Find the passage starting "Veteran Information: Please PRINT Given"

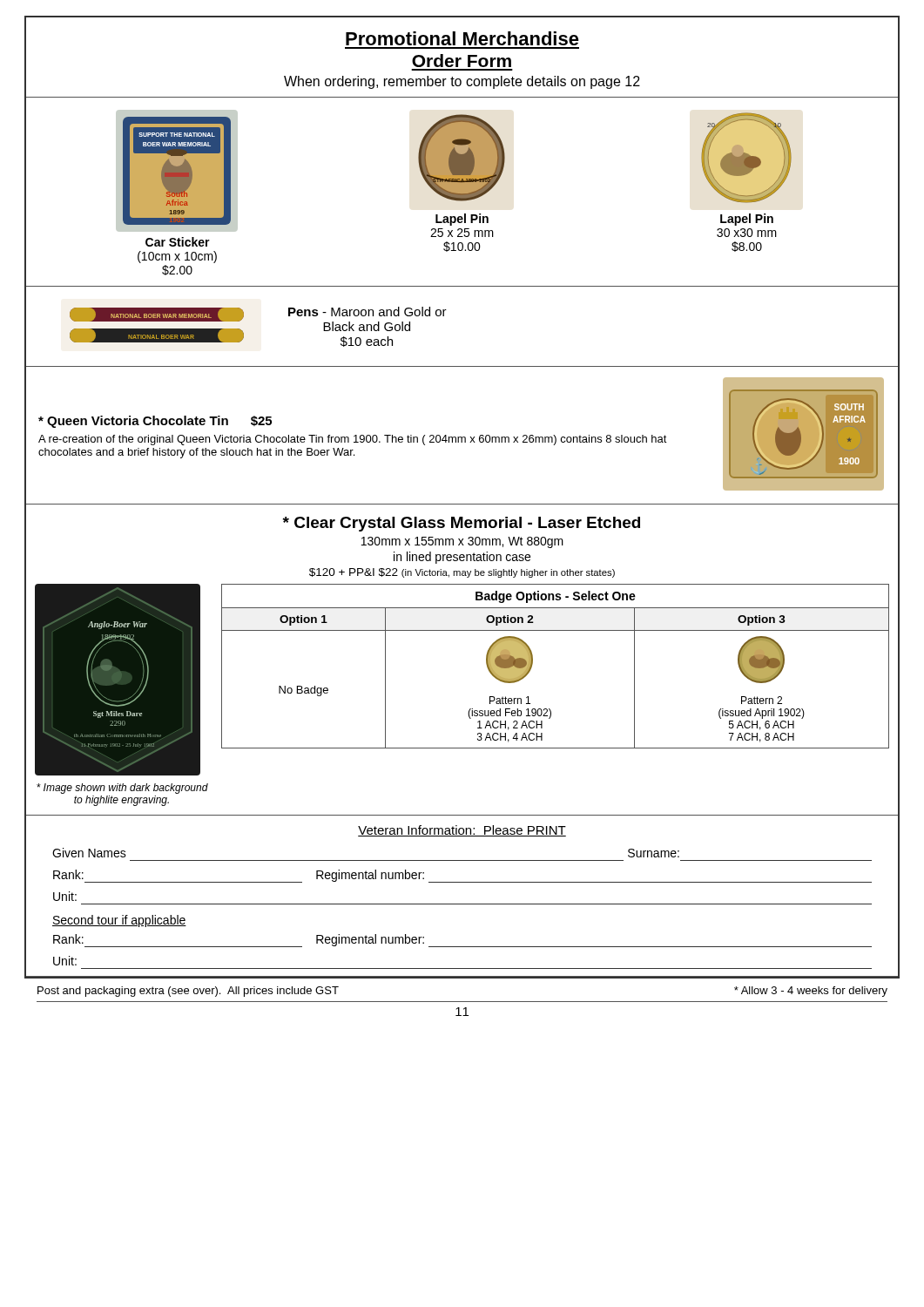tap(462, 896)
